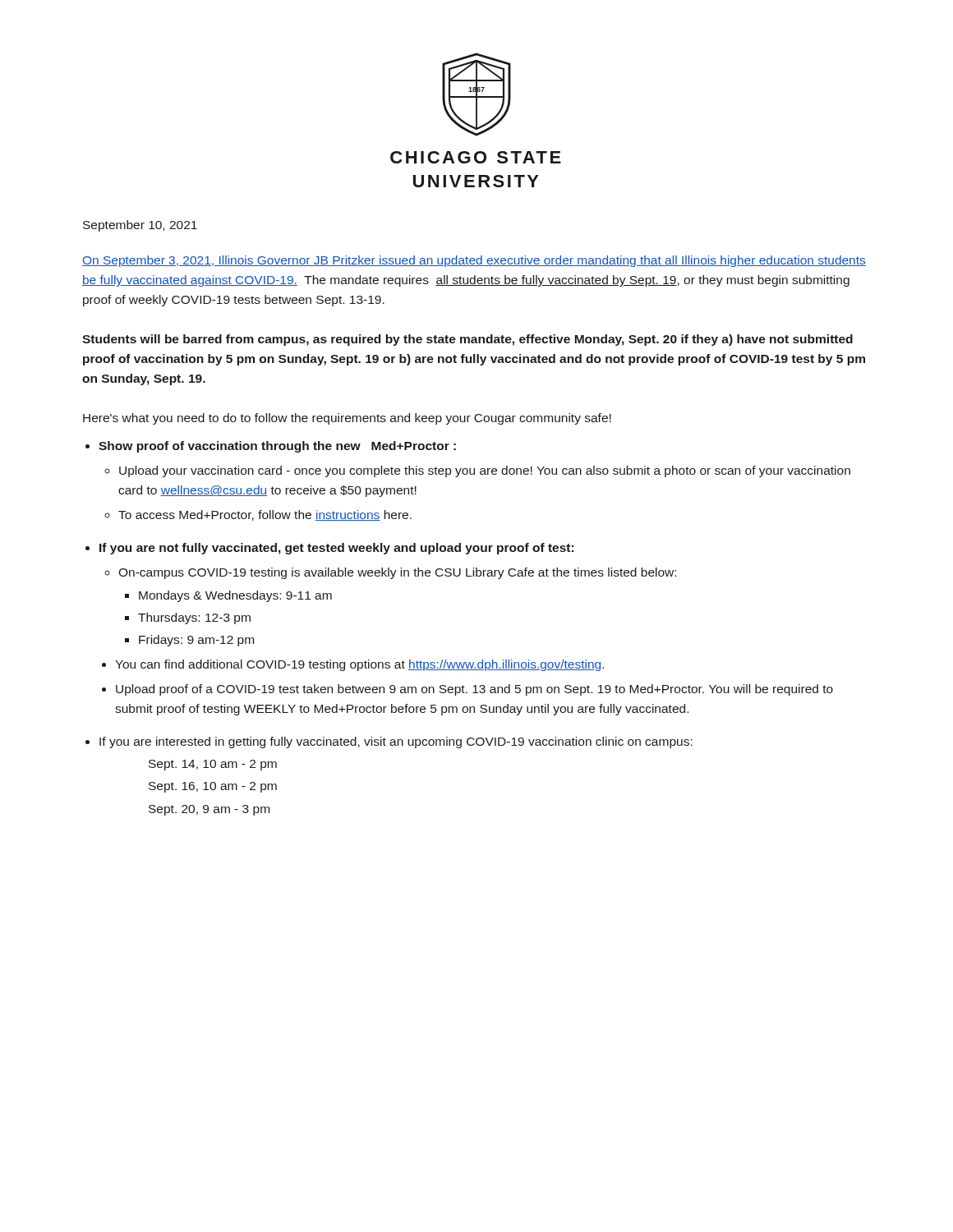
Task: Select the list item that reads "On-campus COVID-19 testing is available"
Action: click(x=397, y=573)
